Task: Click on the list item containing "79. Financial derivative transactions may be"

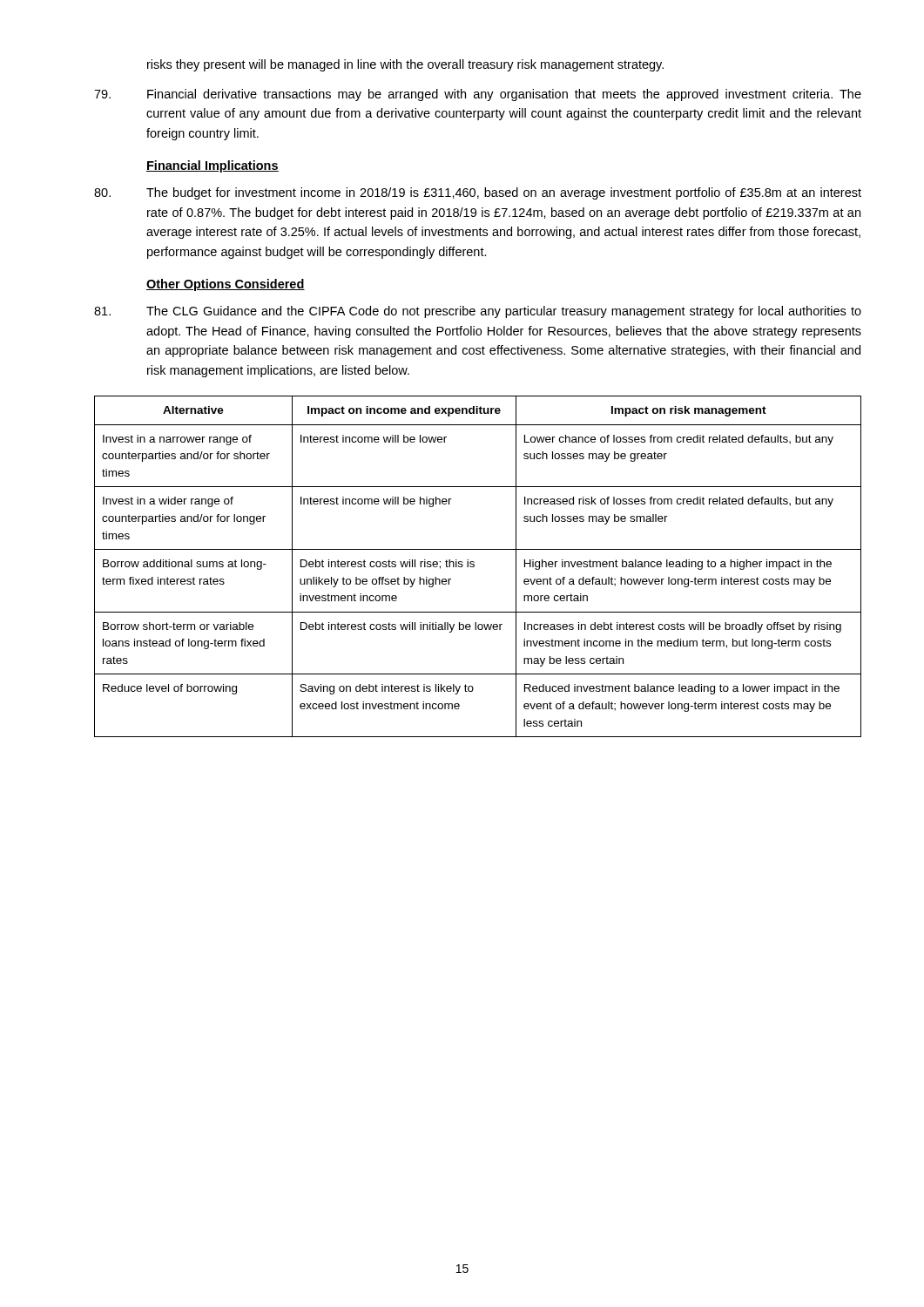Action: (x=478, y=114)
